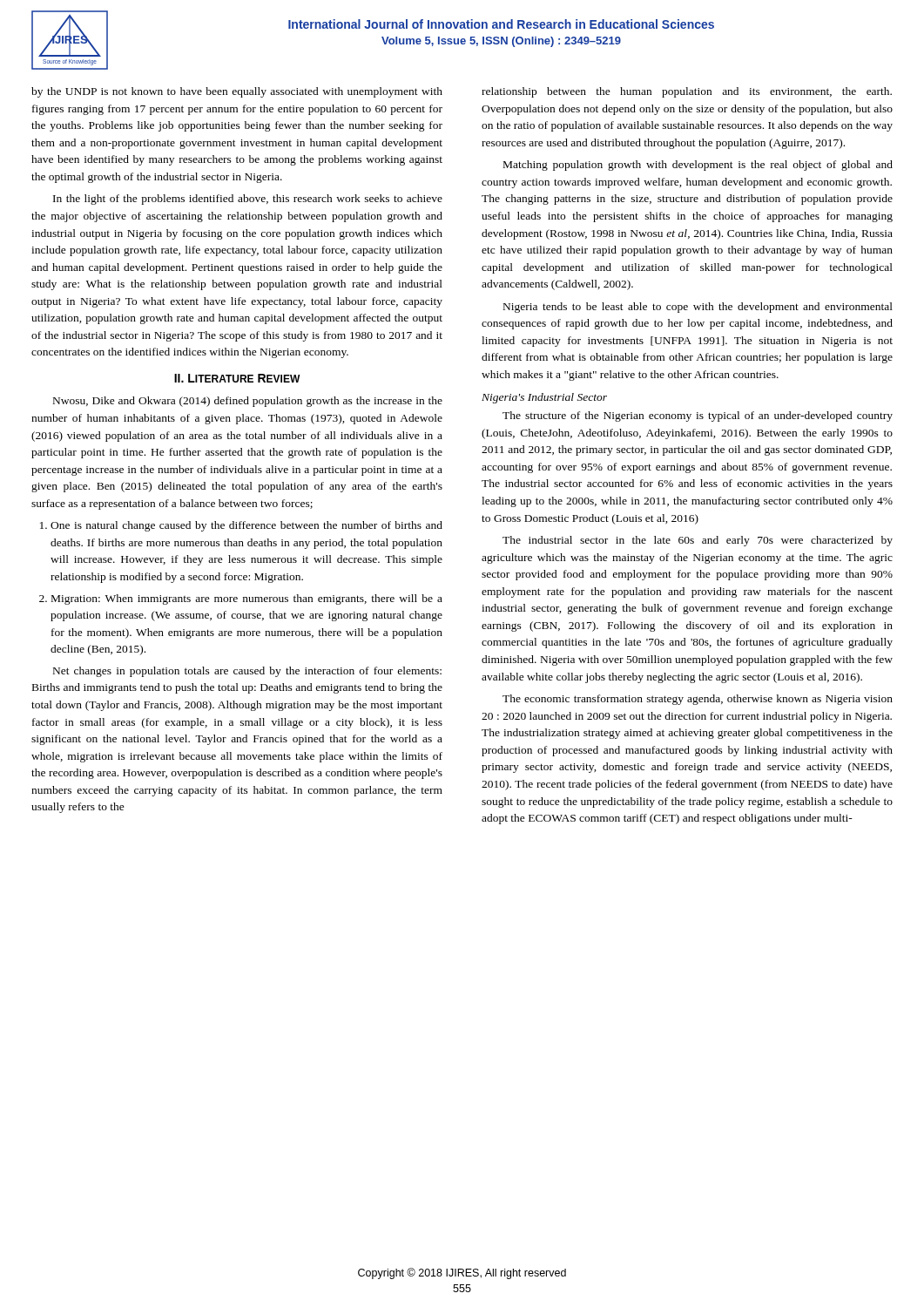Locate the block of text that opens with "Nigeria tends to be"

click(687, 340)
